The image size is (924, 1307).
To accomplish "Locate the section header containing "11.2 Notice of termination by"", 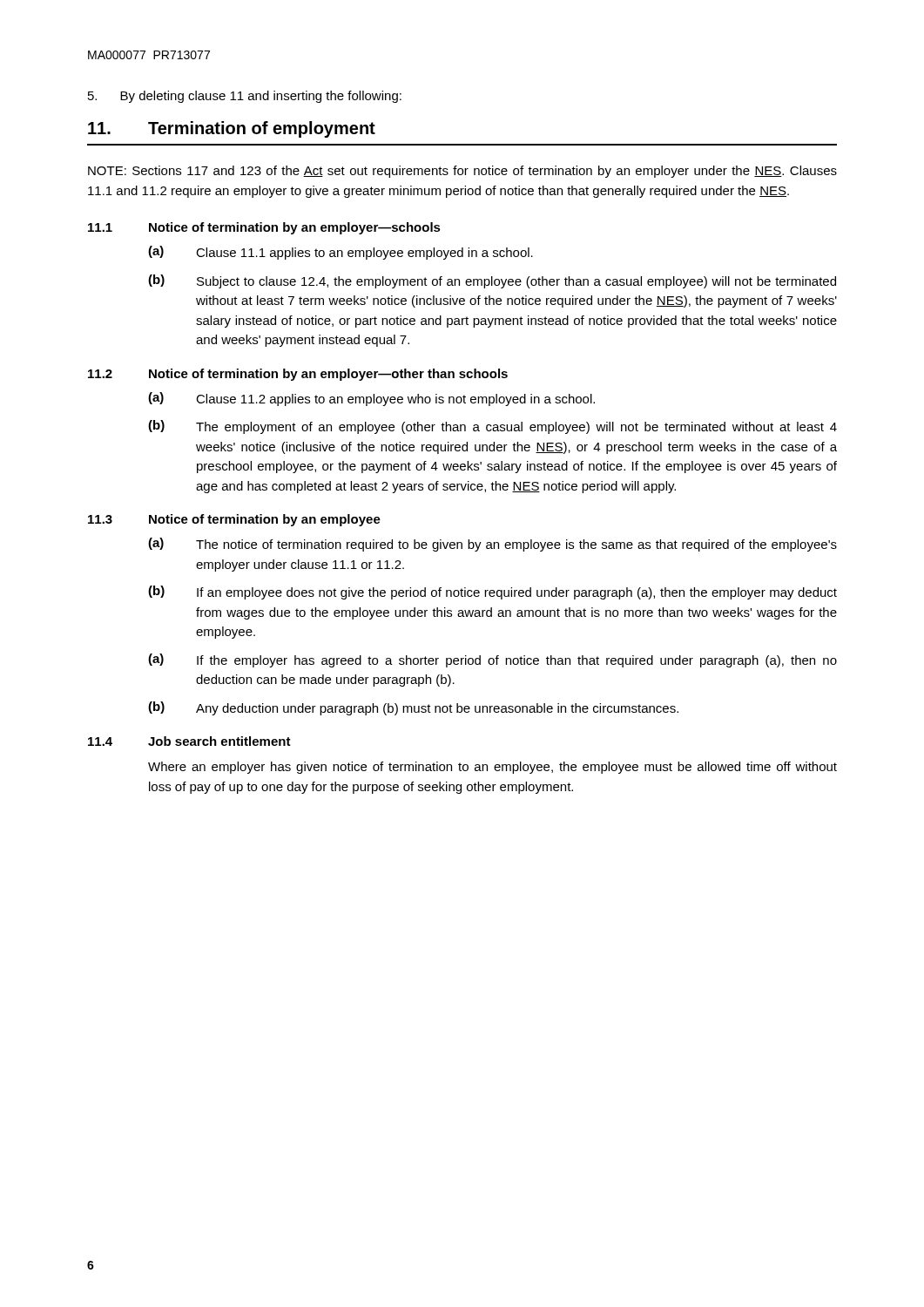I will point(298,373).
